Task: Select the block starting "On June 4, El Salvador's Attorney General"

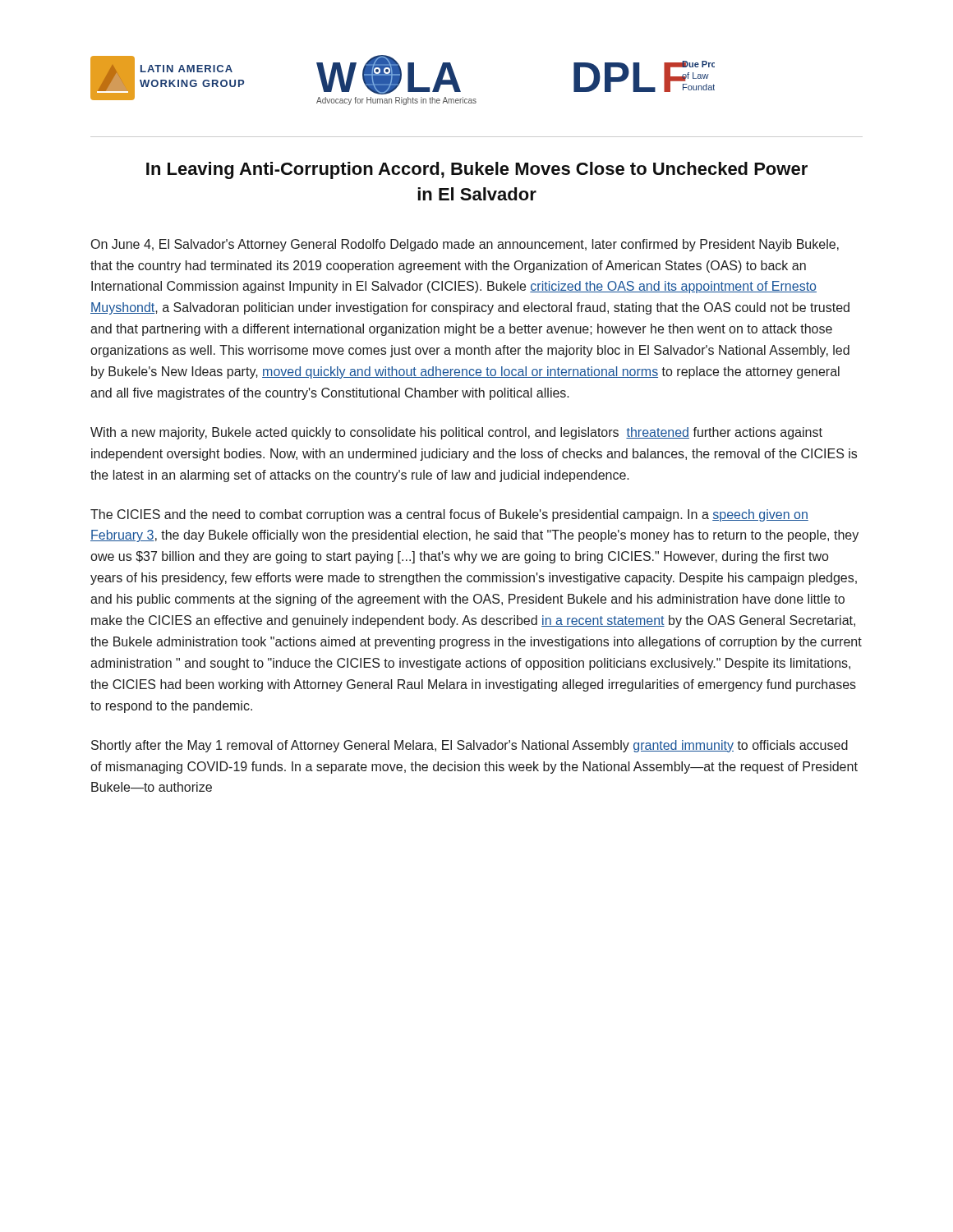Action: coord(470,318)
